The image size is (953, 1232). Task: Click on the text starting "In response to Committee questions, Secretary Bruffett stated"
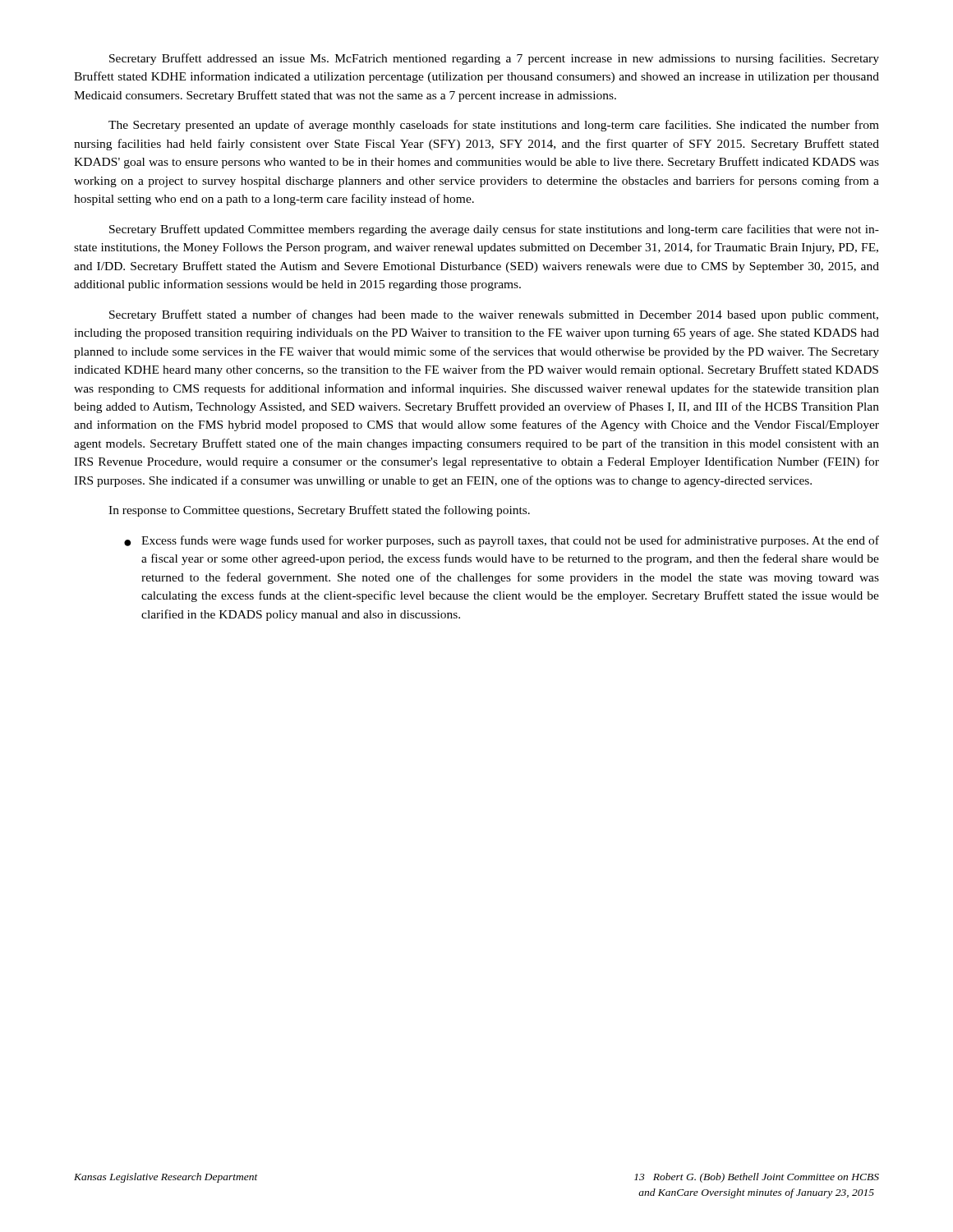(319, 510)
